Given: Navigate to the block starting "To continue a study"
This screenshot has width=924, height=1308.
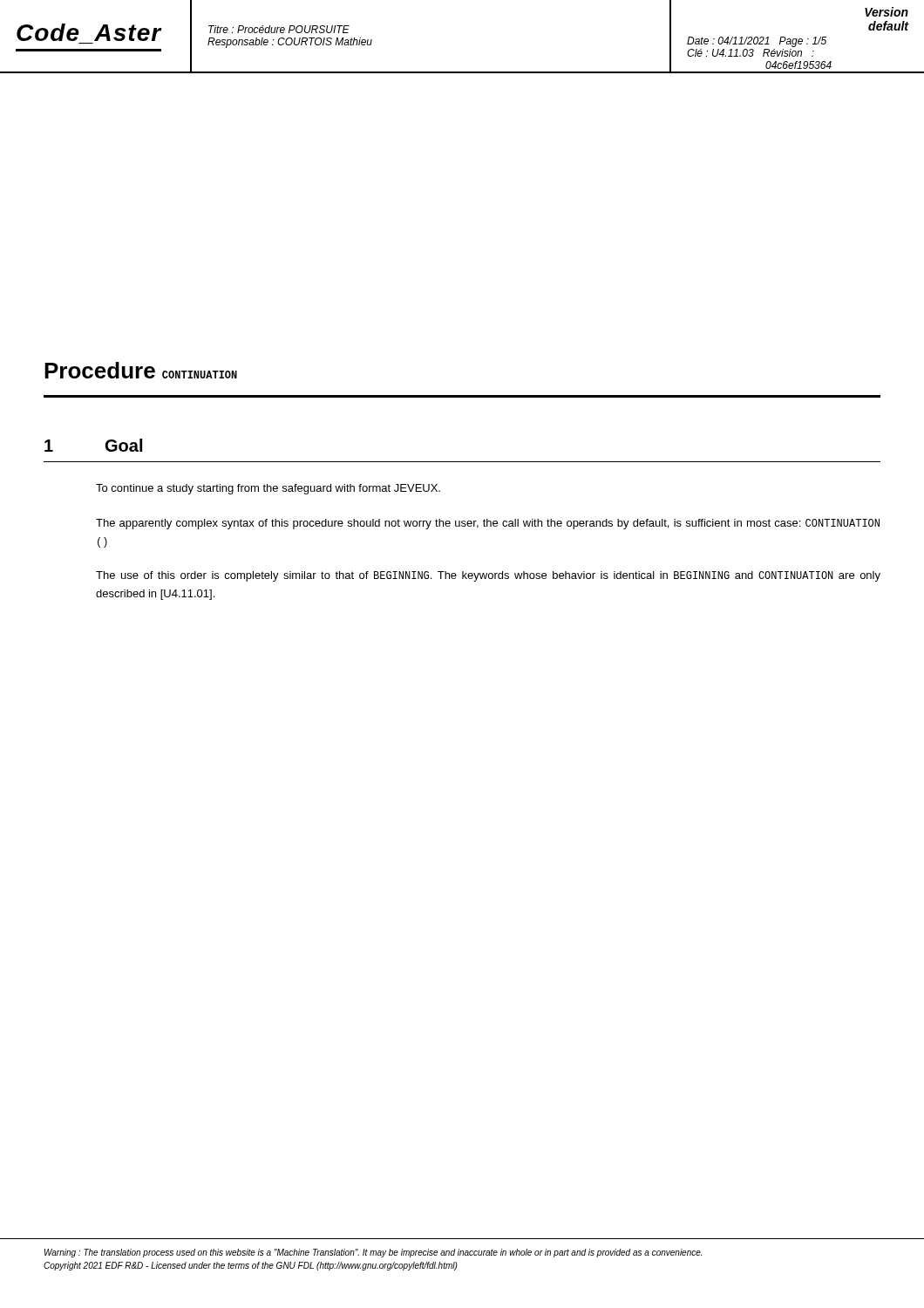Looking at the screenshot, I should click(268, 489).
